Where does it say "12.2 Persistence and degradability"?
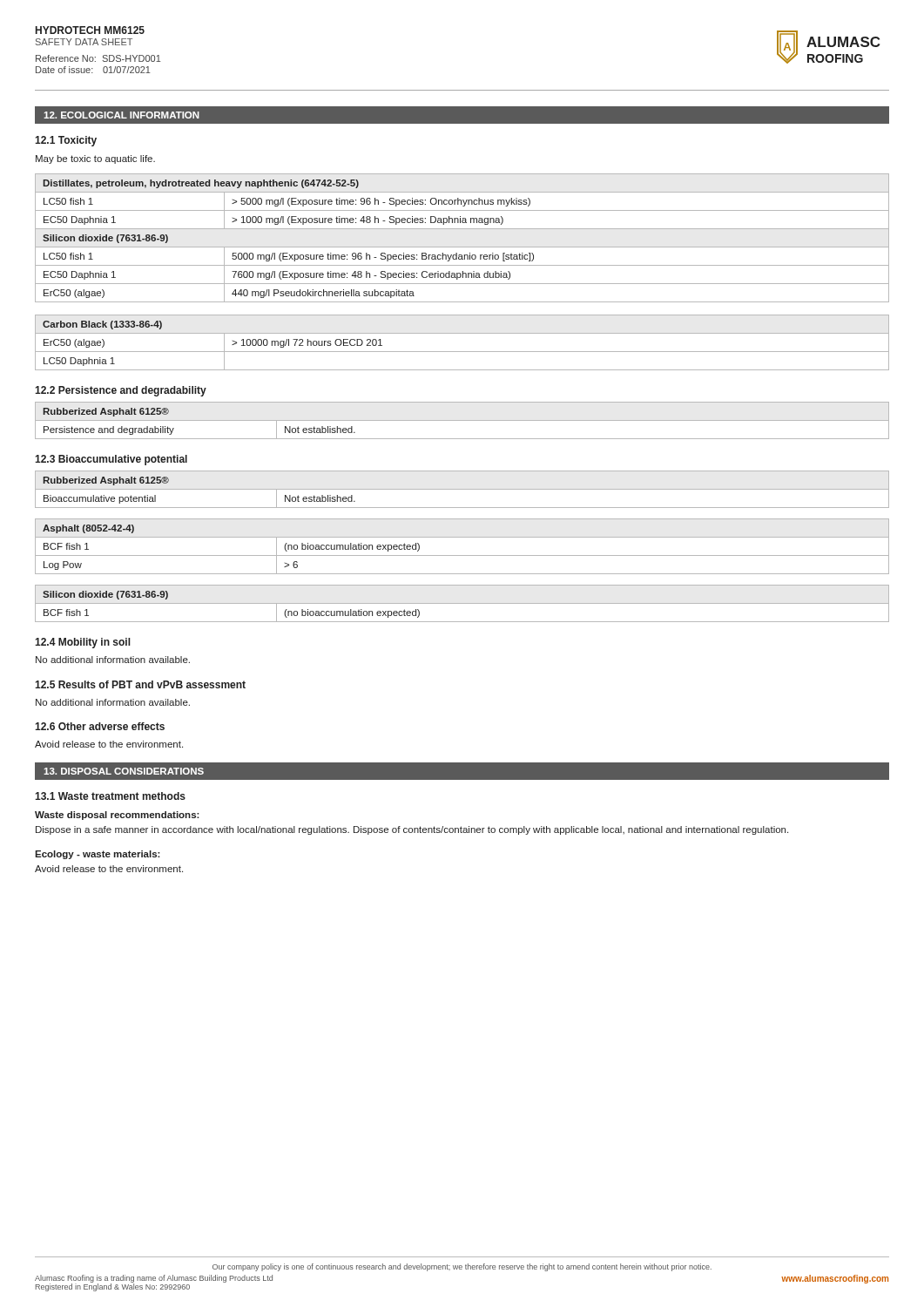This screenshot has width=924, height=1307. 121,391
